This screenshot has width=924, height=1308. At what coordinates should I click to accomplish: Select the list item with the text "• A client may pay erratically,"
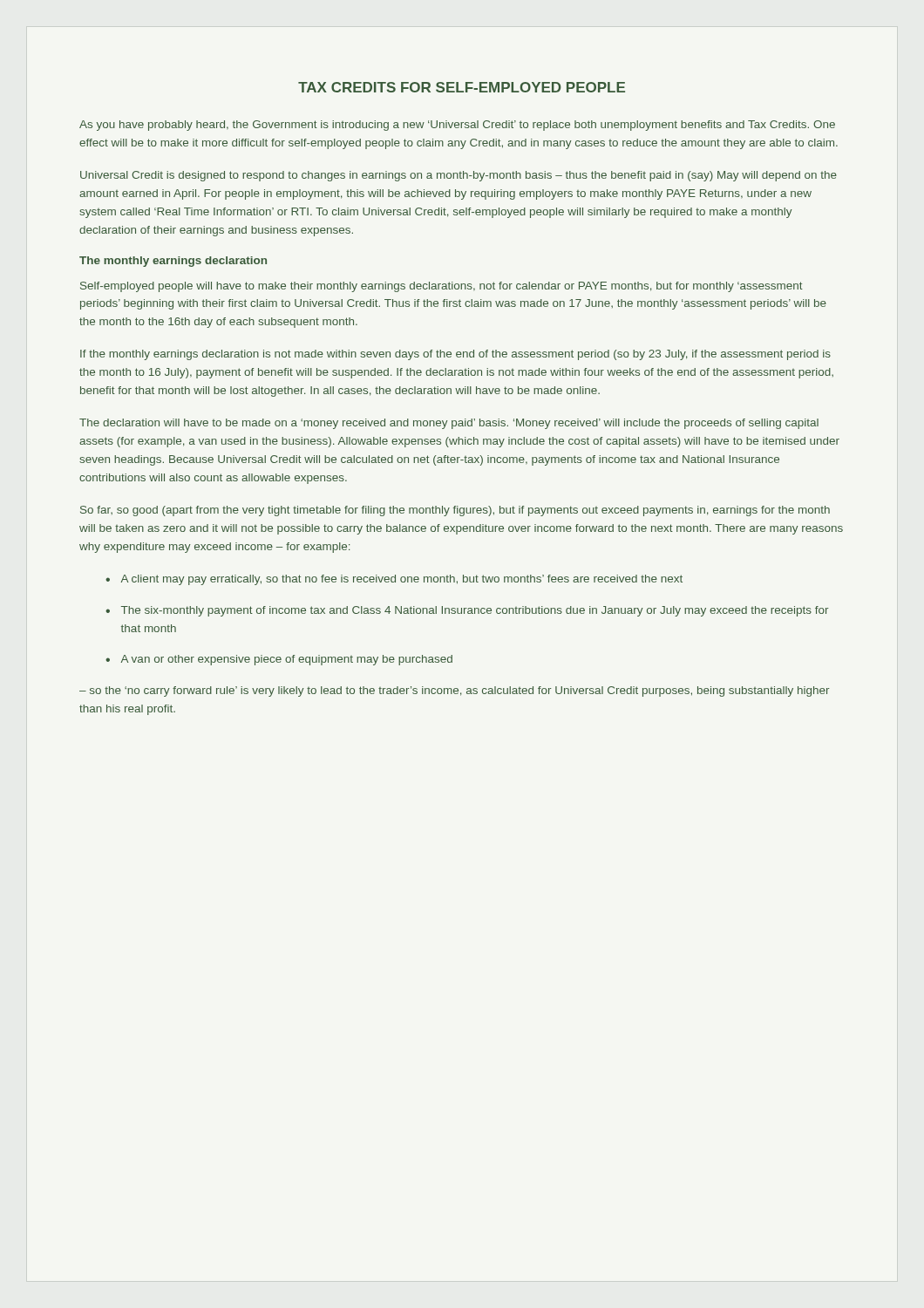pyautogui.click(x=475, y=580)
